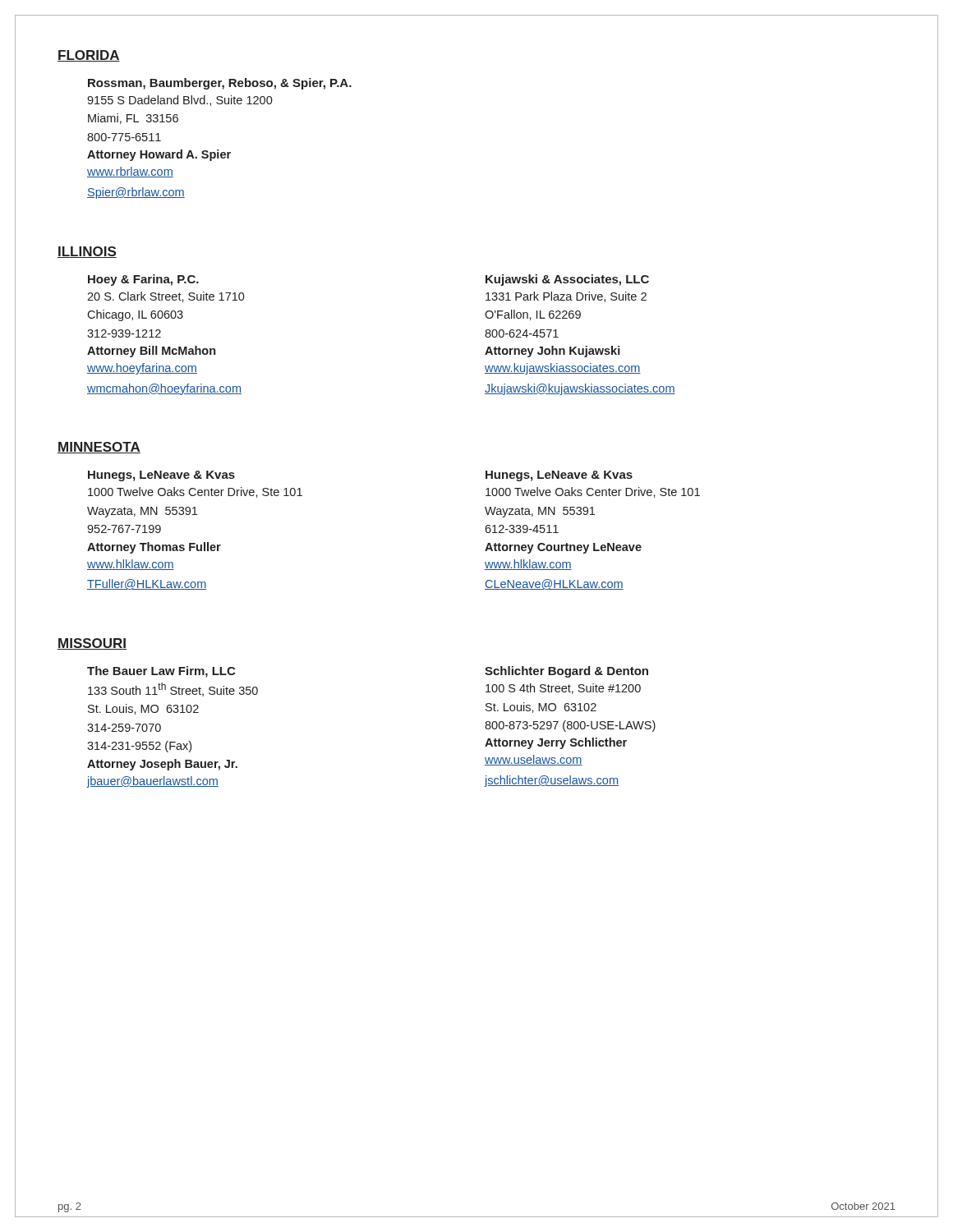Select the passage starting "Hoey & Farina, P.C. 20 S. Clark"
The width and height of the screenshot is (953, 1232).
coord(143,280)
